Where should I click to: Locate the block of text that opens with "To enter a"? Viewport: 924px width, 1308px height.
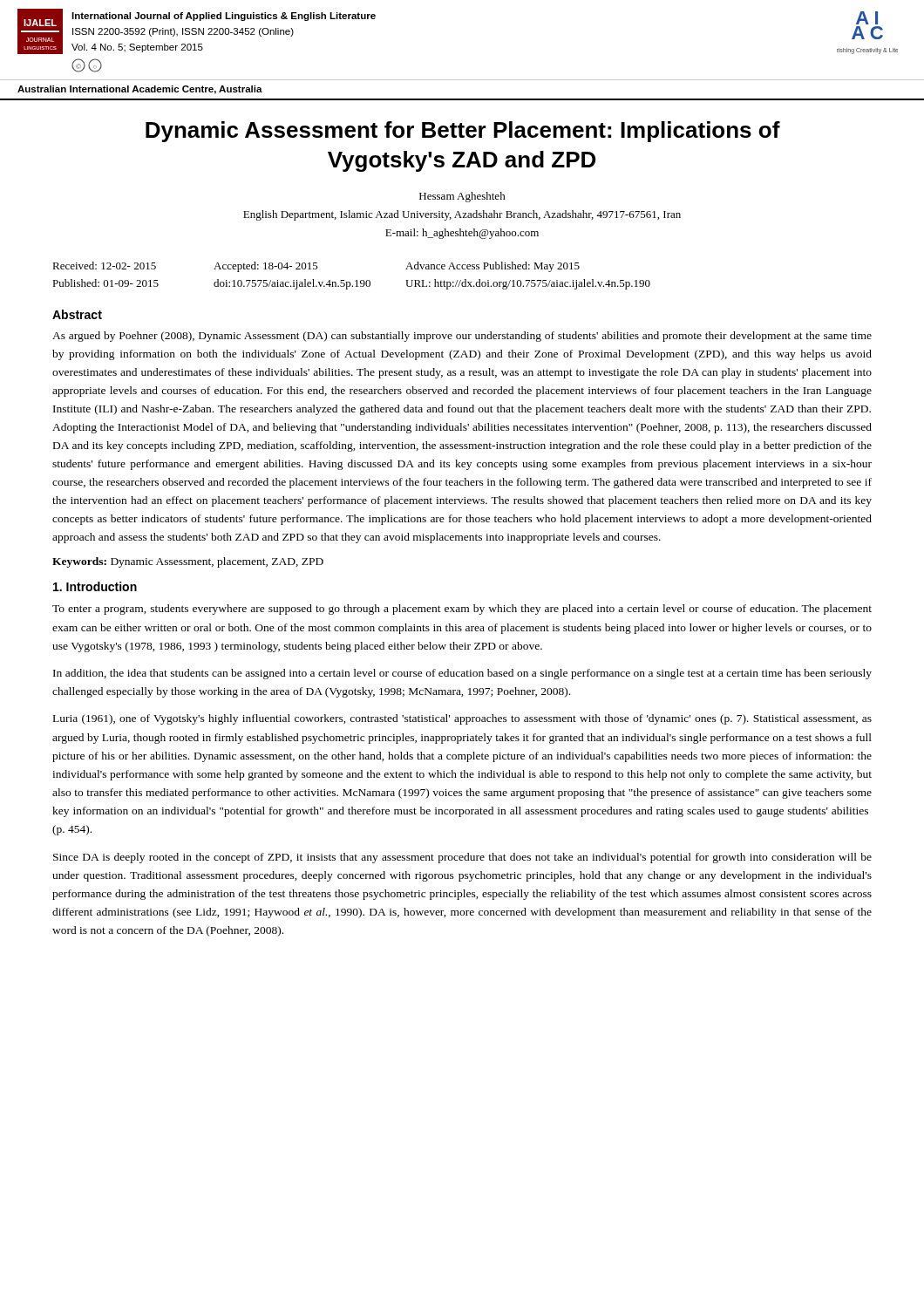coord(462,627)
